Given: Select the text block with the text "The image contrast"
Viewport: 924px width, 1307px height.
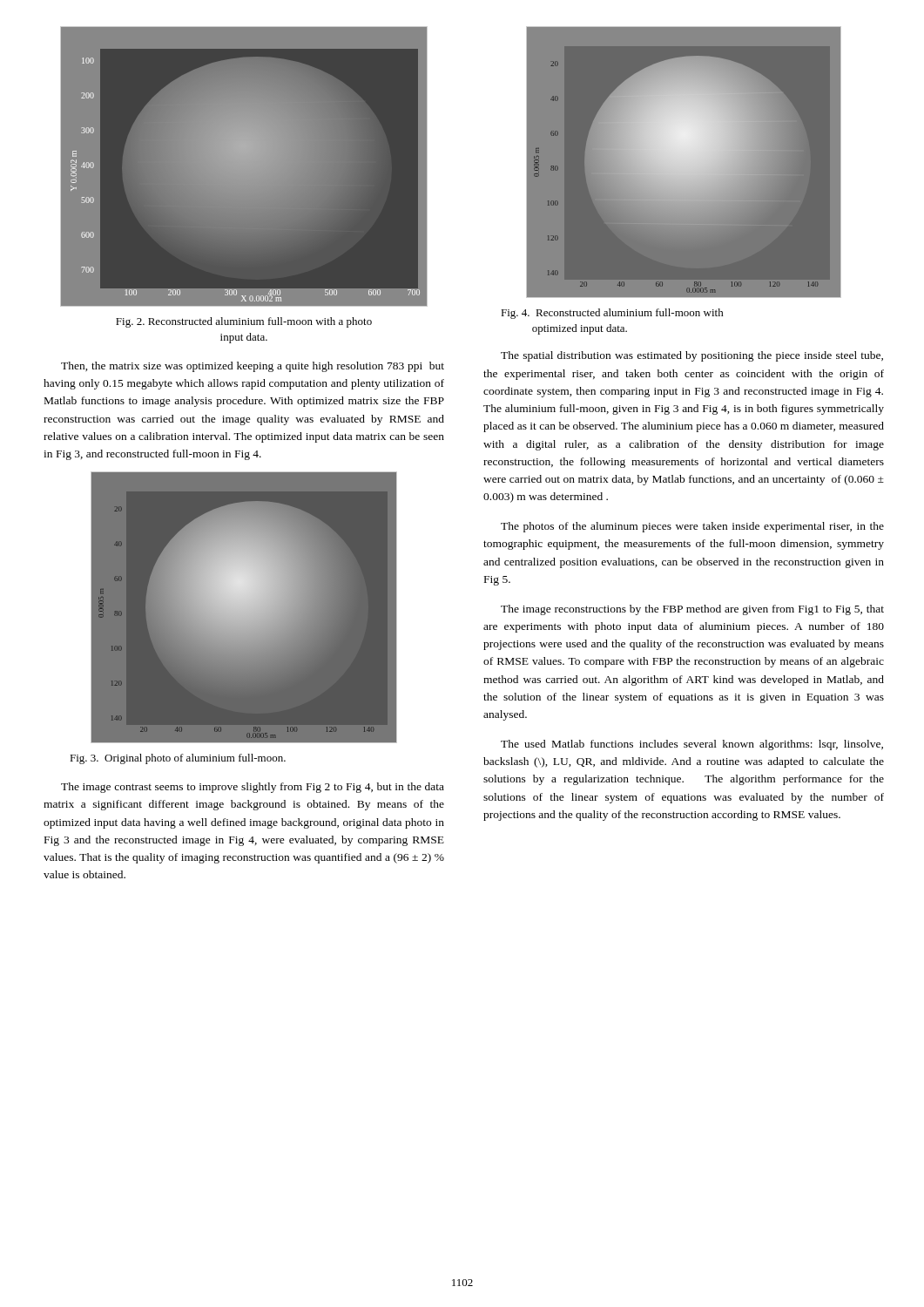Looking at the screenshot, I should tap(244, 831).
